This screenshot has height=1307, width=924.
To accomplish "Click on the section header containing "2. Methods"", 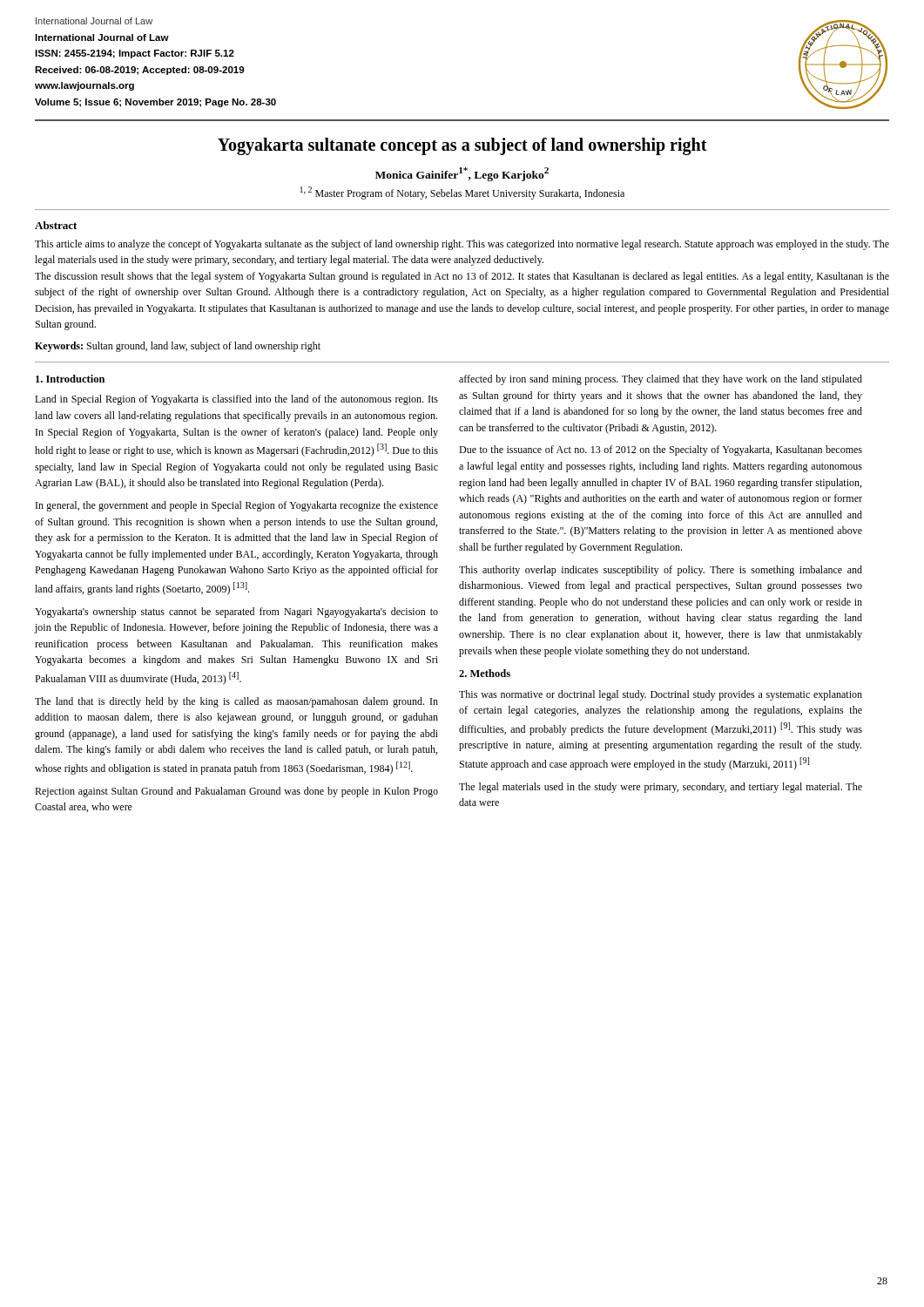I will (x=485, y=674).
